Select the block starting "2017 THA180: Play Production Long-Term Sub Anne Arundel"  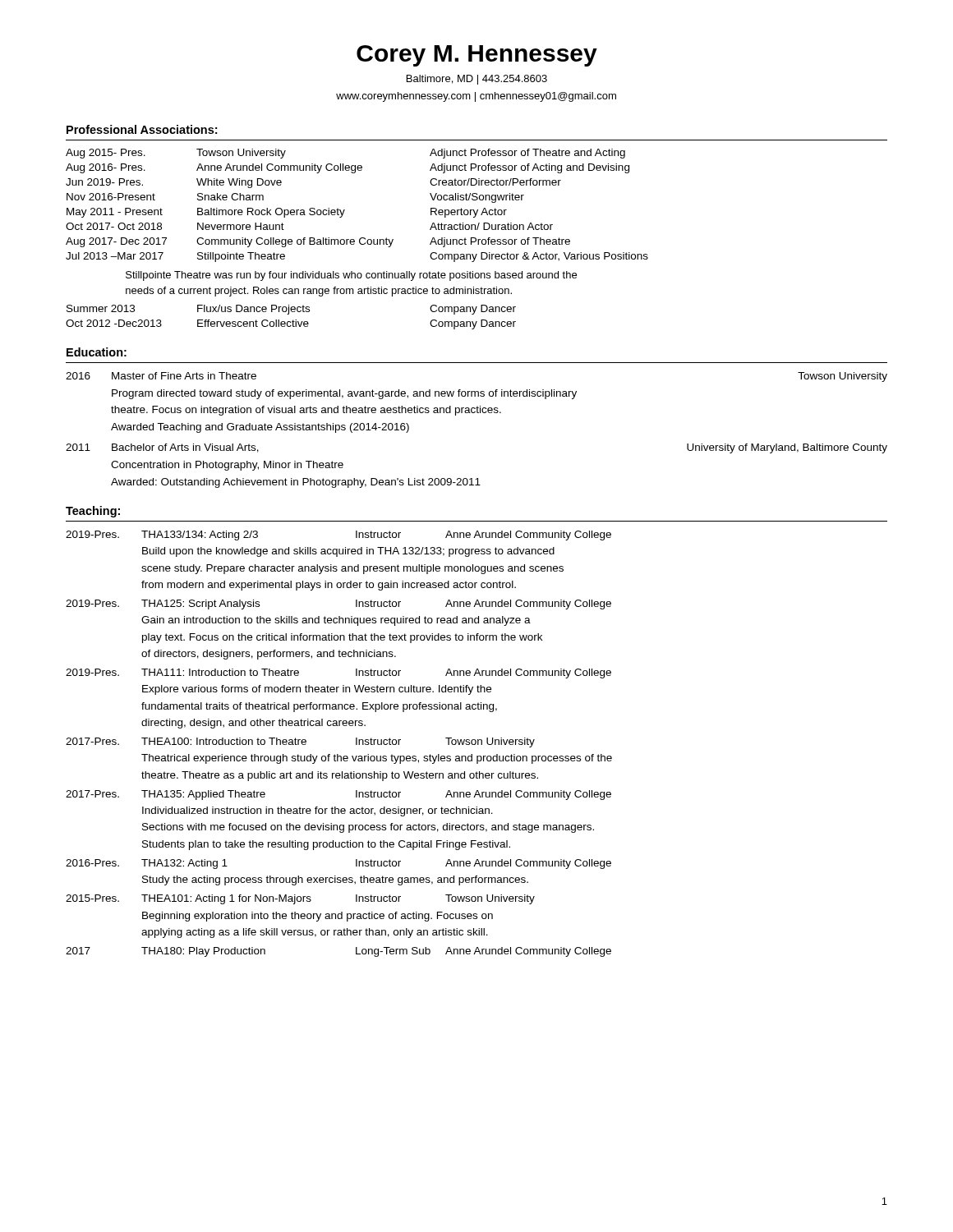coord(476,951)
